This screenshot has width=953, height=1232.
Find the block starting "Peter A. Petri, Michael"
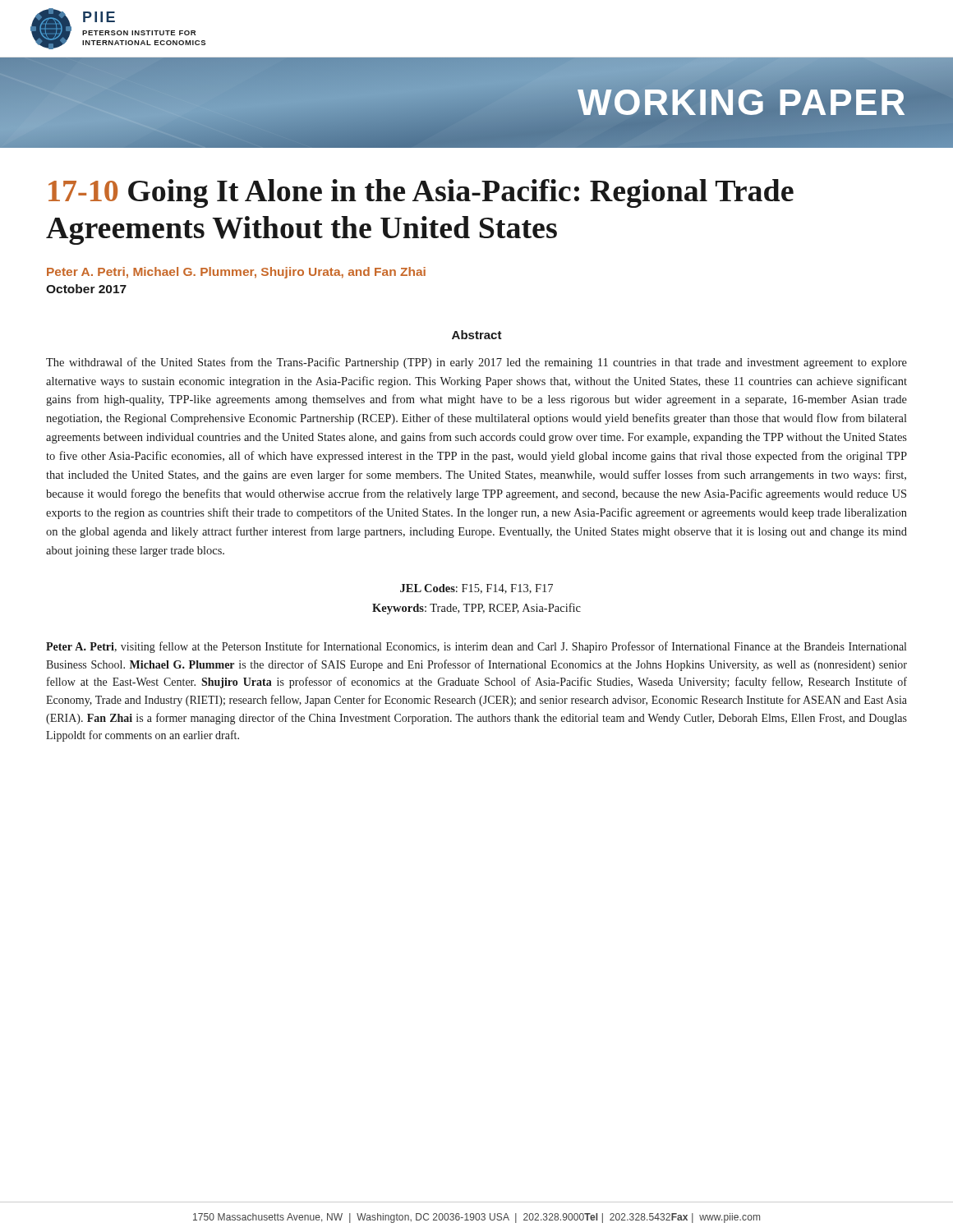pyautogui.click(x=236, y=271)
